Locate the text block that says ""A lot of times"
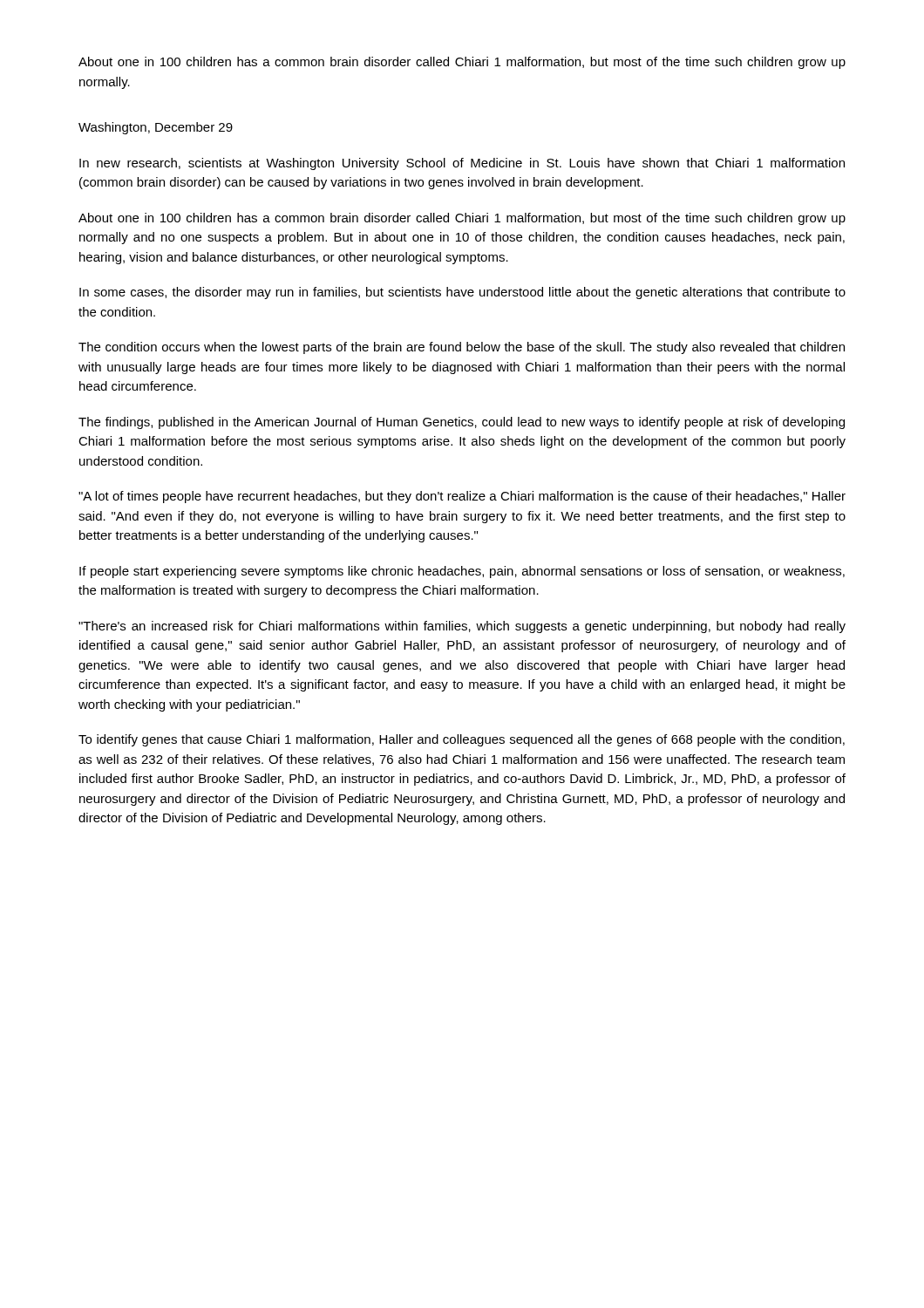924x1308 pixels. (462, 515)
